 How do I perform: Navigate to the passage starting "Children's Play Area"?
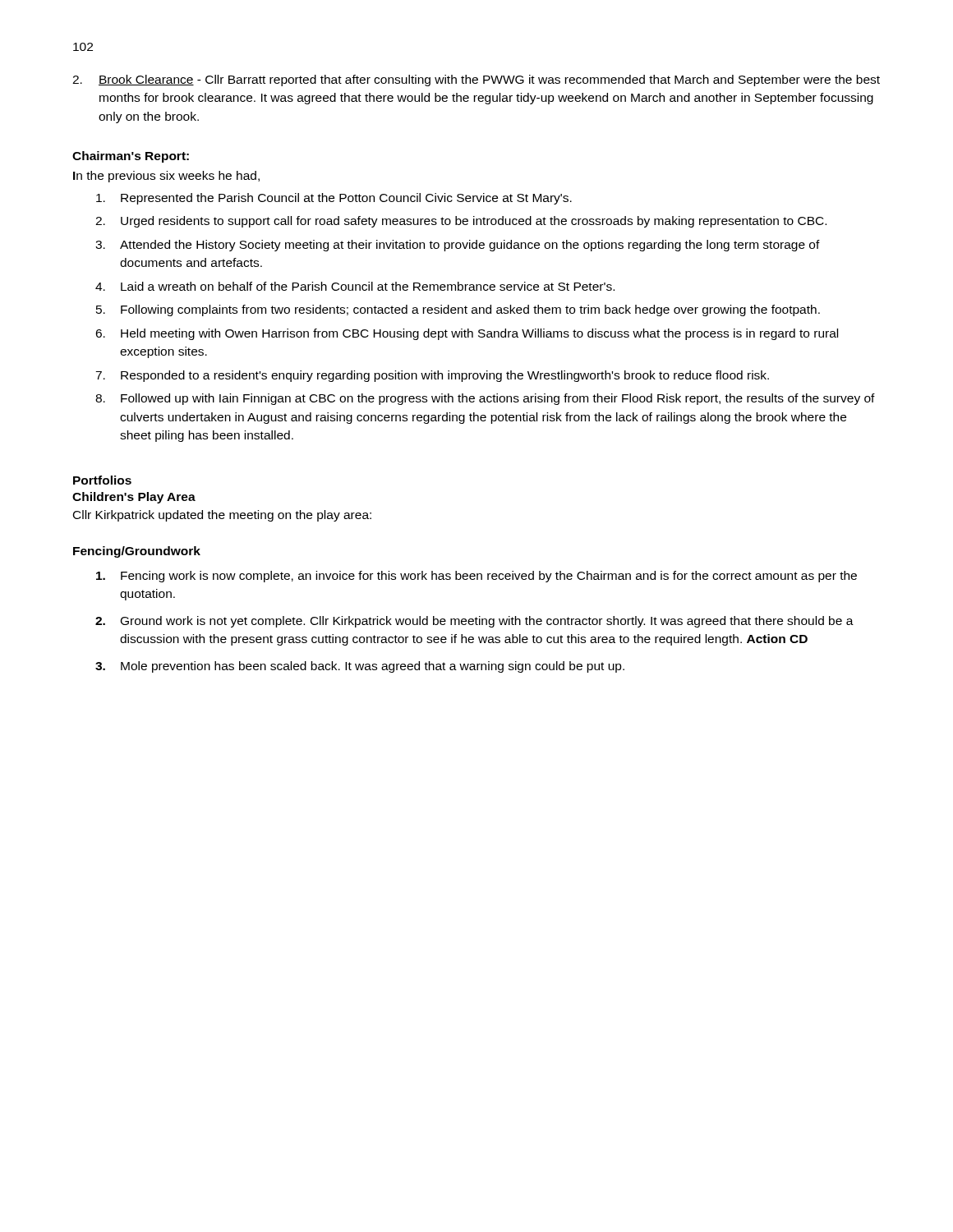[x=134, y=496]
